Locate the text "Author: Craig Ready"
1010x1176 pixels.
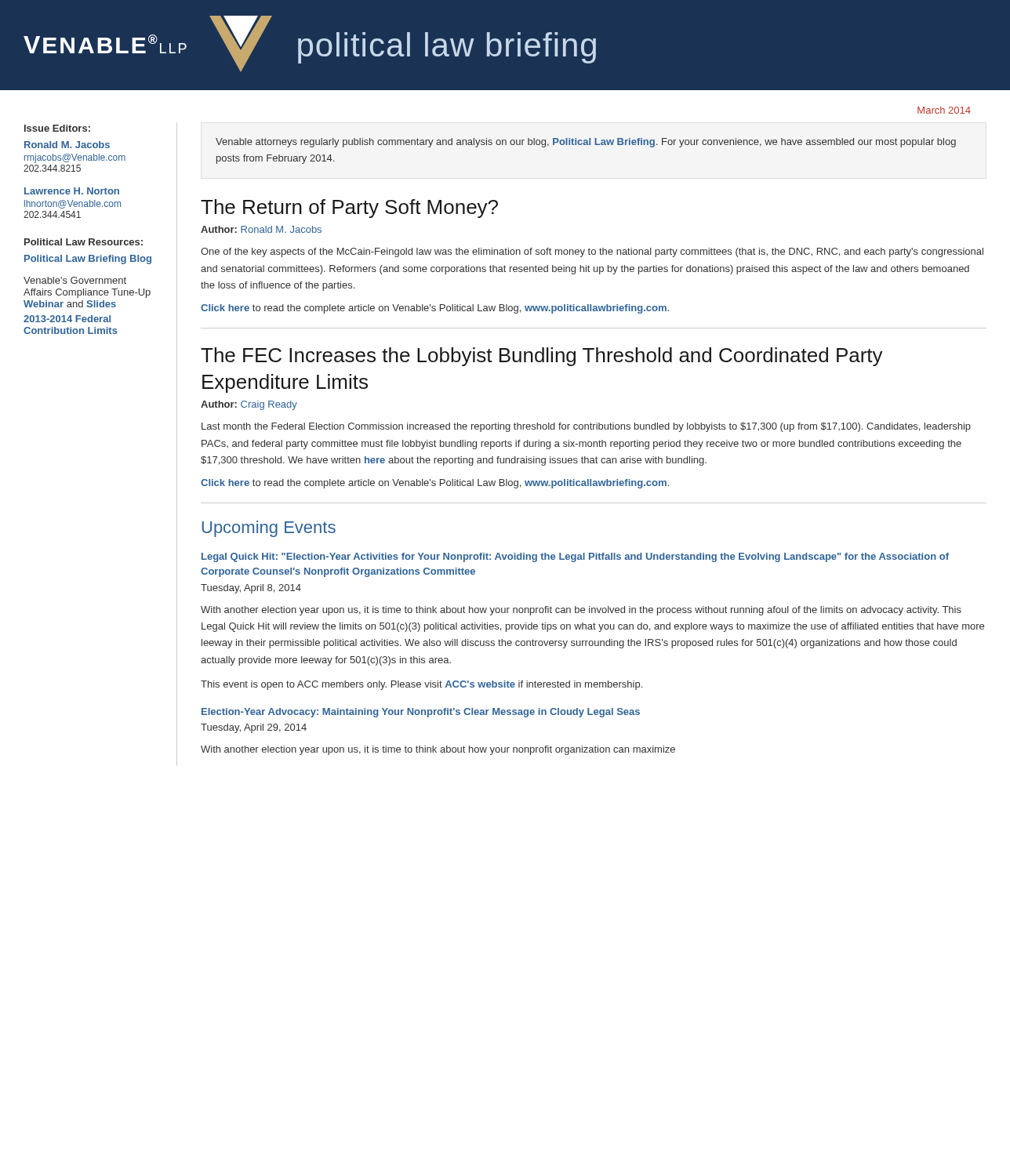(x=249, y=404)
